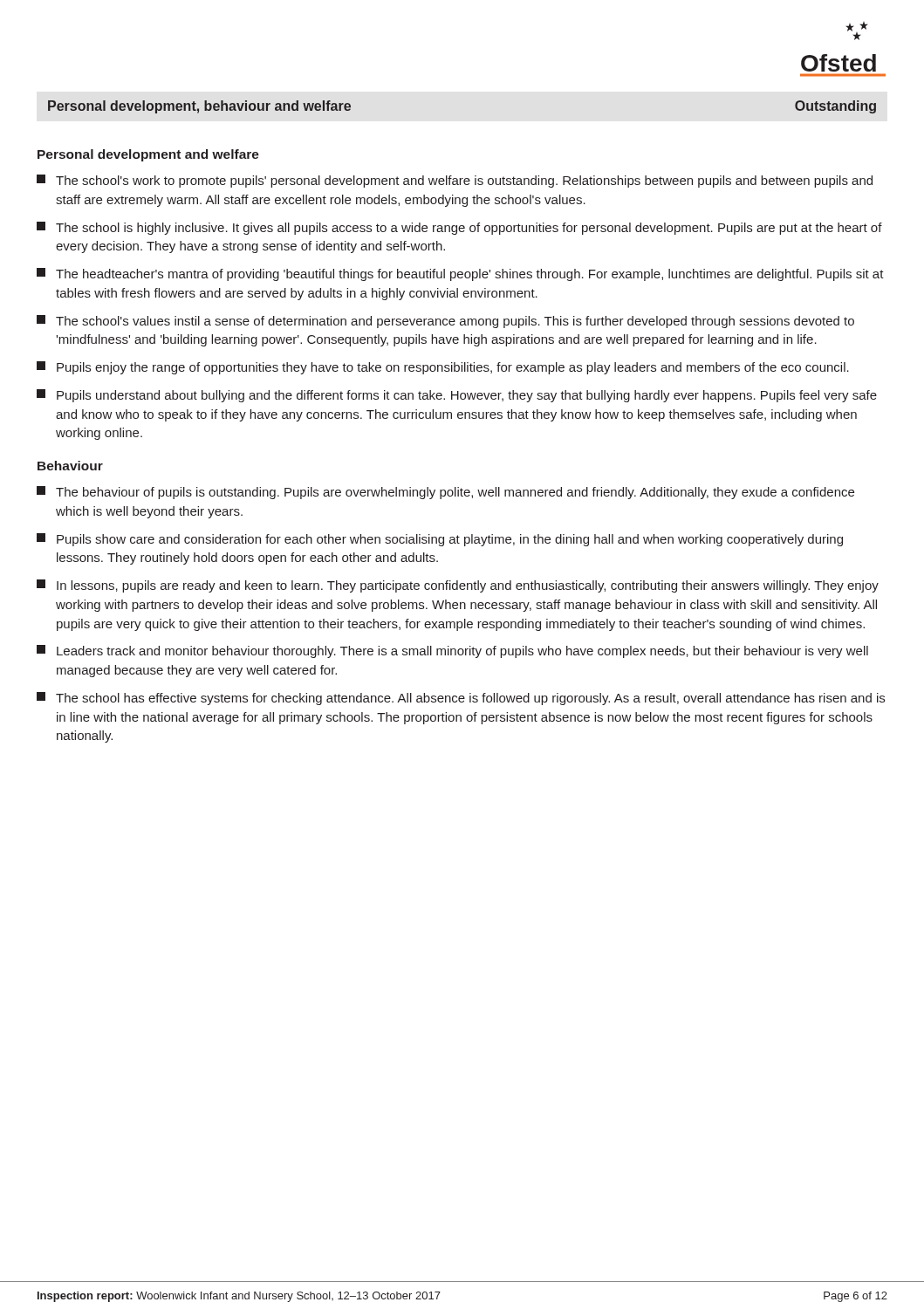924x1309 pixels.
Task: Select the section header that reads "Personal development, behaviour and welfare Outstanding"
Action: [206, 107]
